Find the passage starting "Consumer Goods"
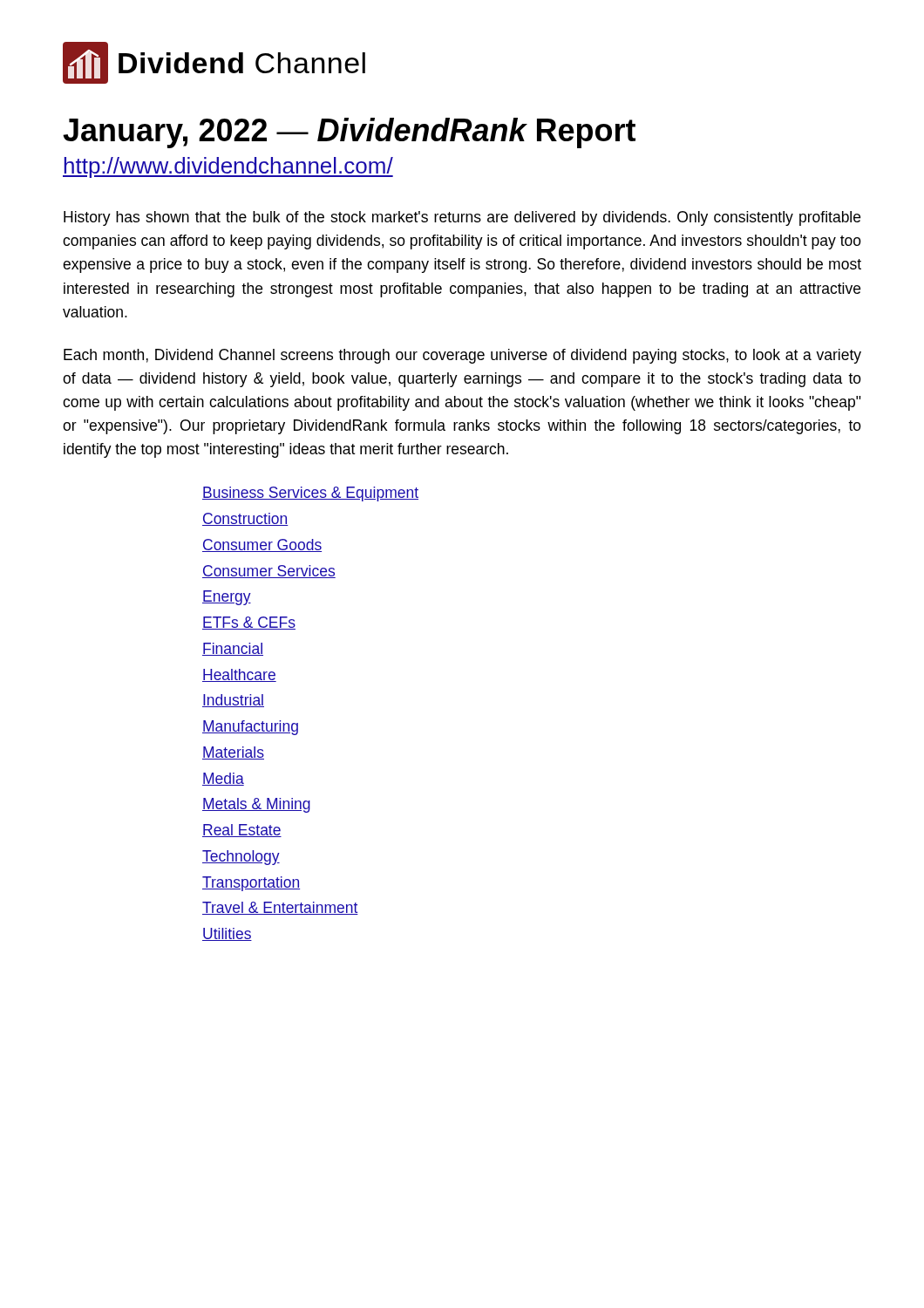The width and height of the screenshot is (924, 1308). (x=262, y=545)
